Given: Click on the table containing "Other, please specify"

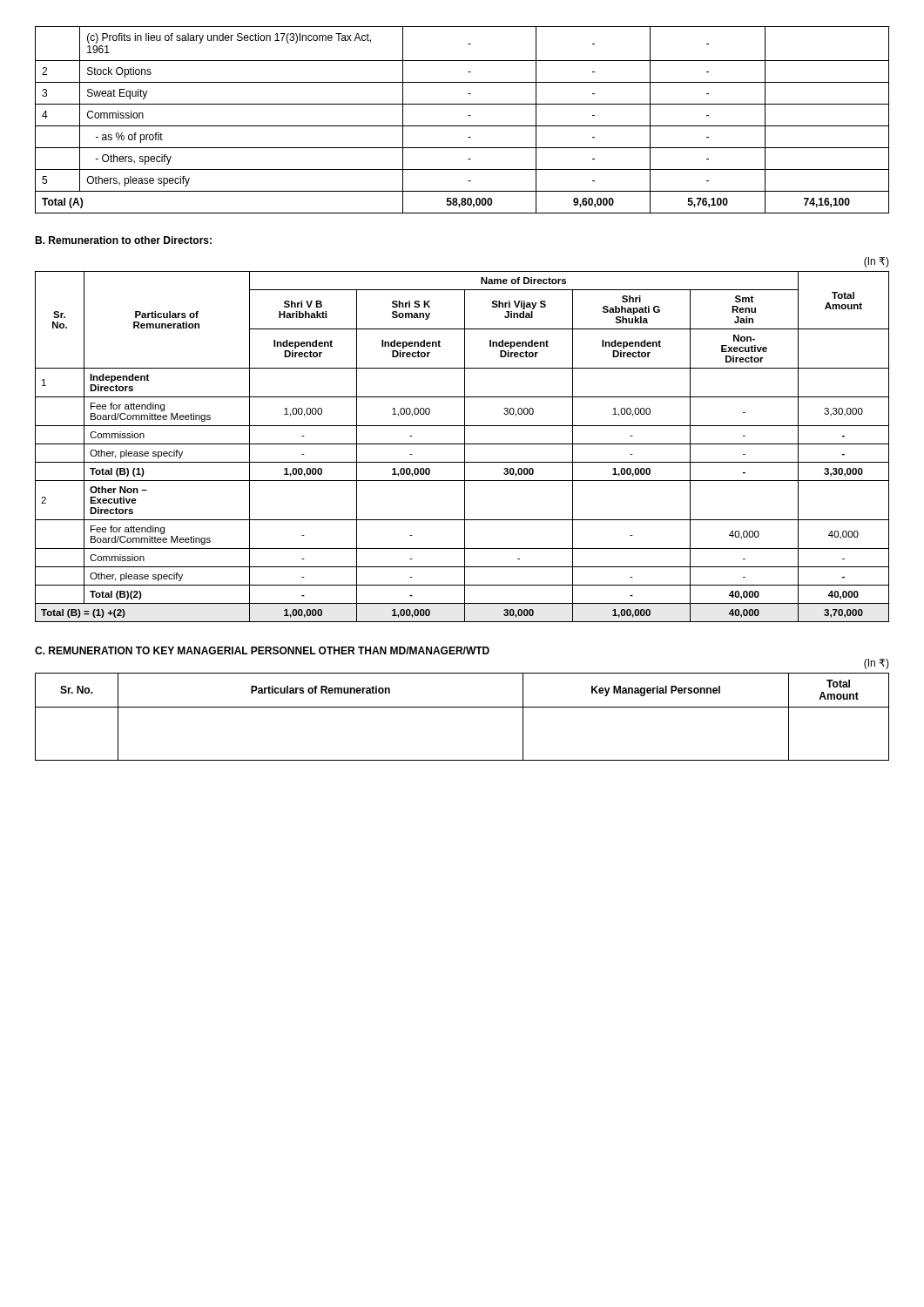Looking at the screenshot, I should pyautogui.click(x=462, y=447).
